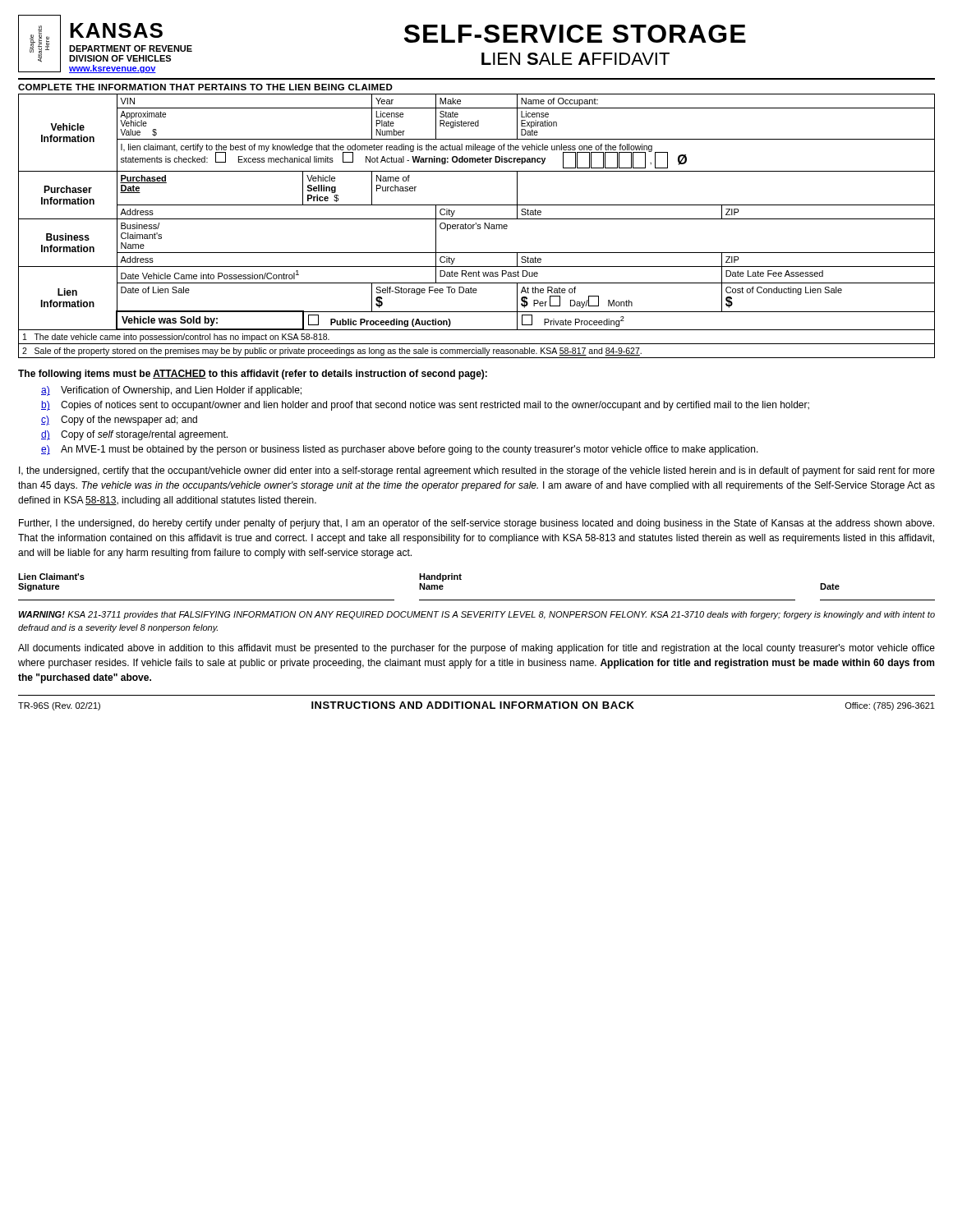953x1232 pixels.
Task: Select the text block containing "All documents indicated above in addition to this"
Action: tap(476, 663)
